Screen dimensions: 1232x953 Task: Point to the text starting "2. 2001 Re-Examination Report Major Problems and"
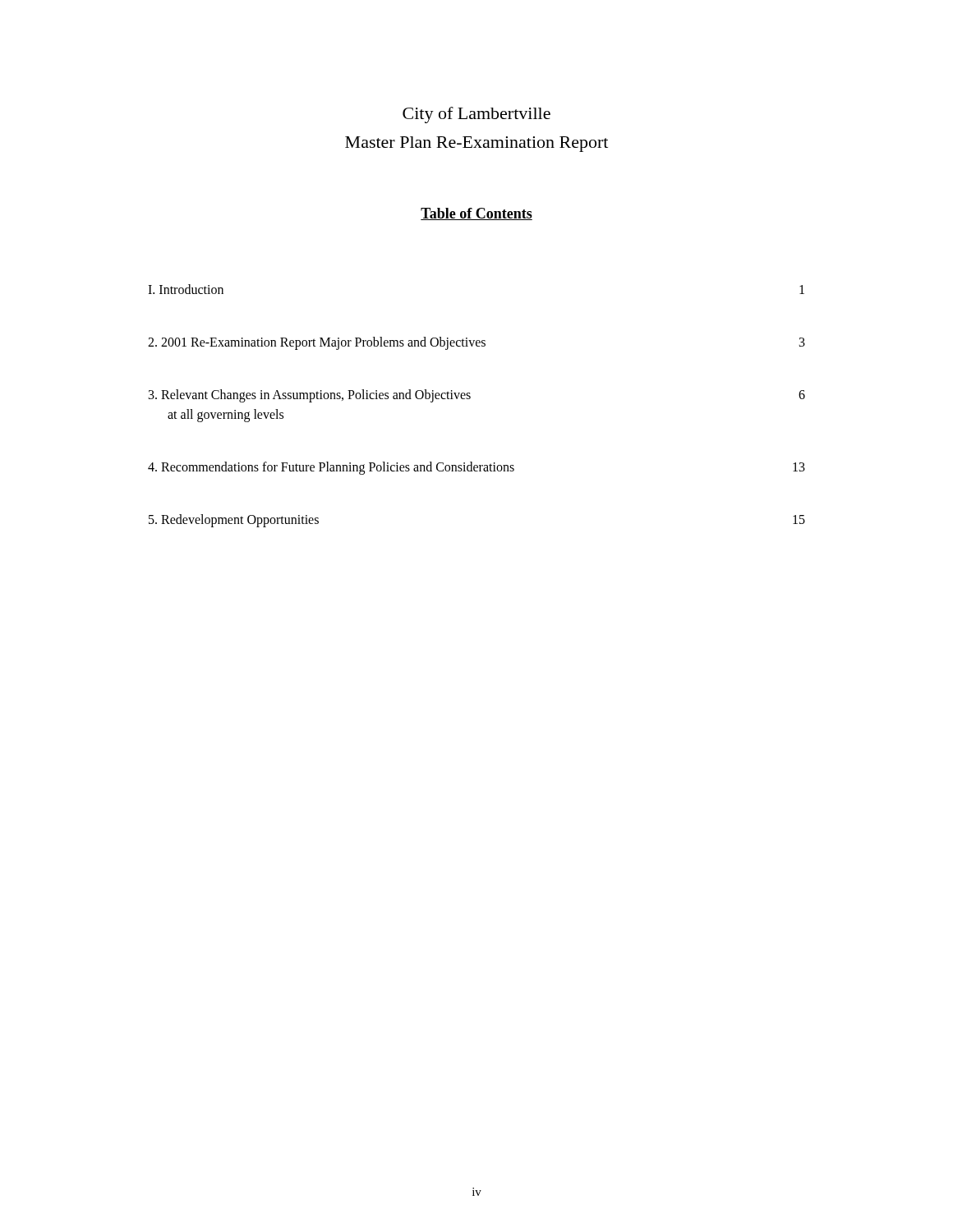pos(476,343)
